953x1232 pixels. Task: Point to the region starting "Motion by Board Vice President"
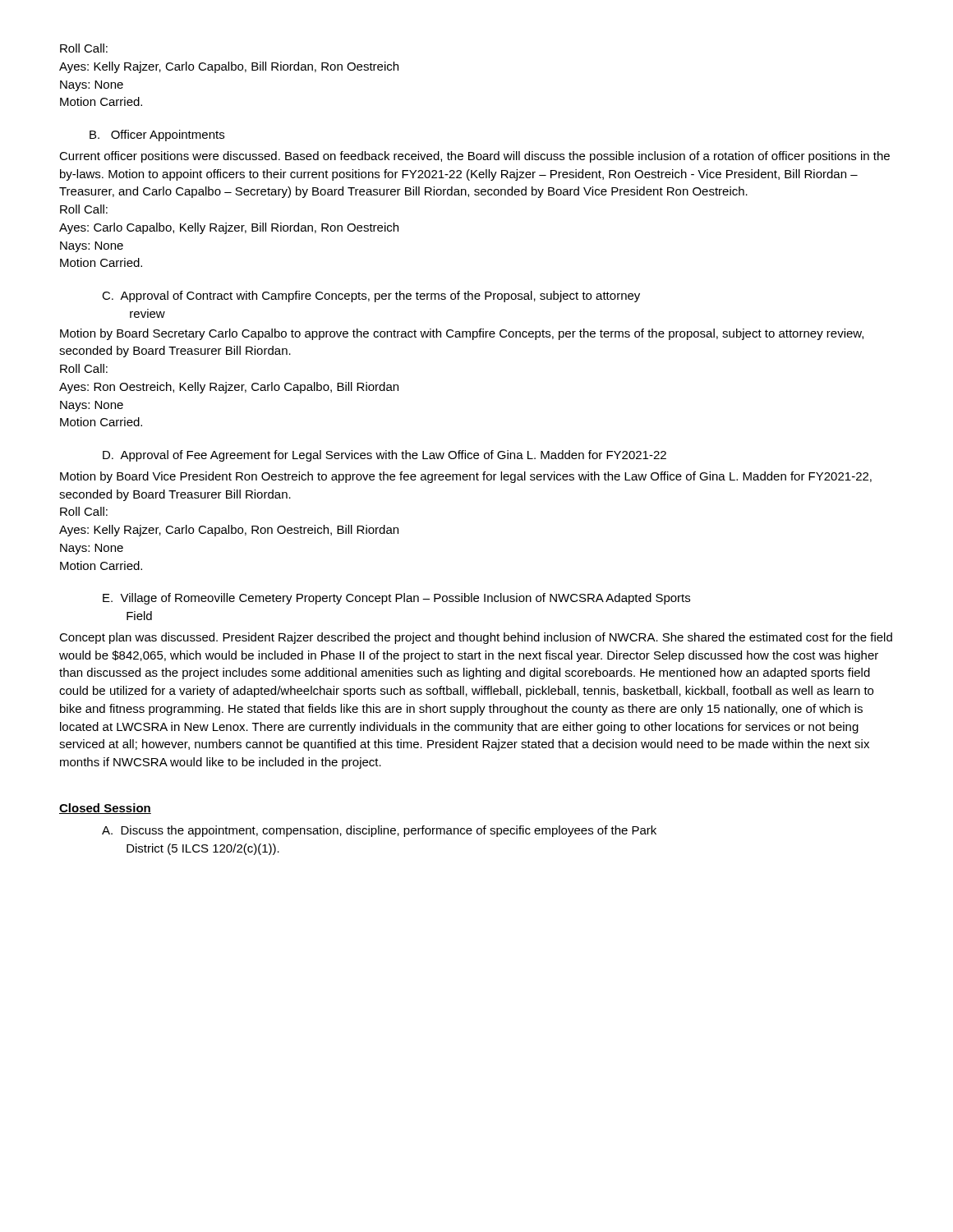pos(466,477)
